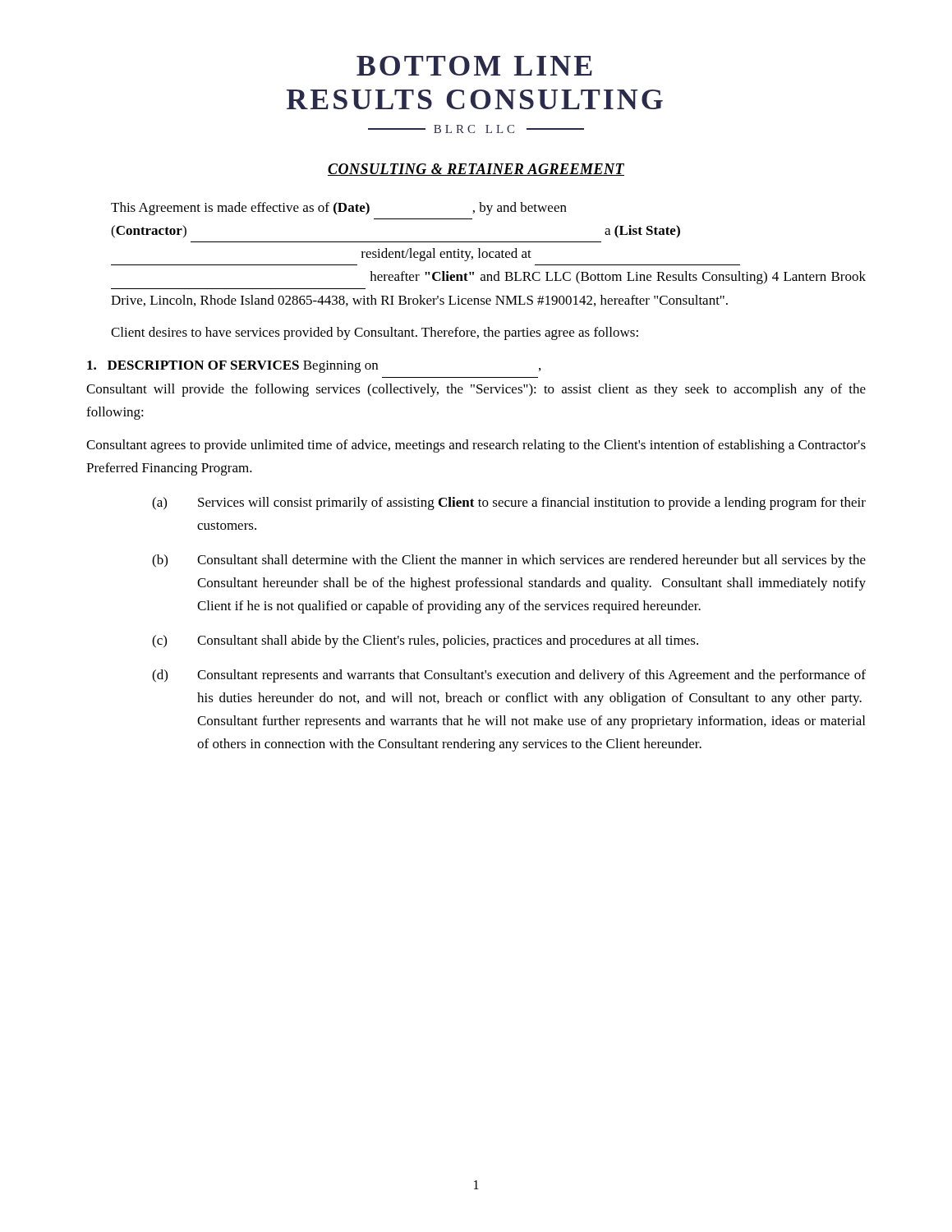Viewport: 952px width, 1232px height.
Task: Where is the passage that starts "(b) Consultant shall determine"?
Action: pyautogui.click(x=509, y=583)
